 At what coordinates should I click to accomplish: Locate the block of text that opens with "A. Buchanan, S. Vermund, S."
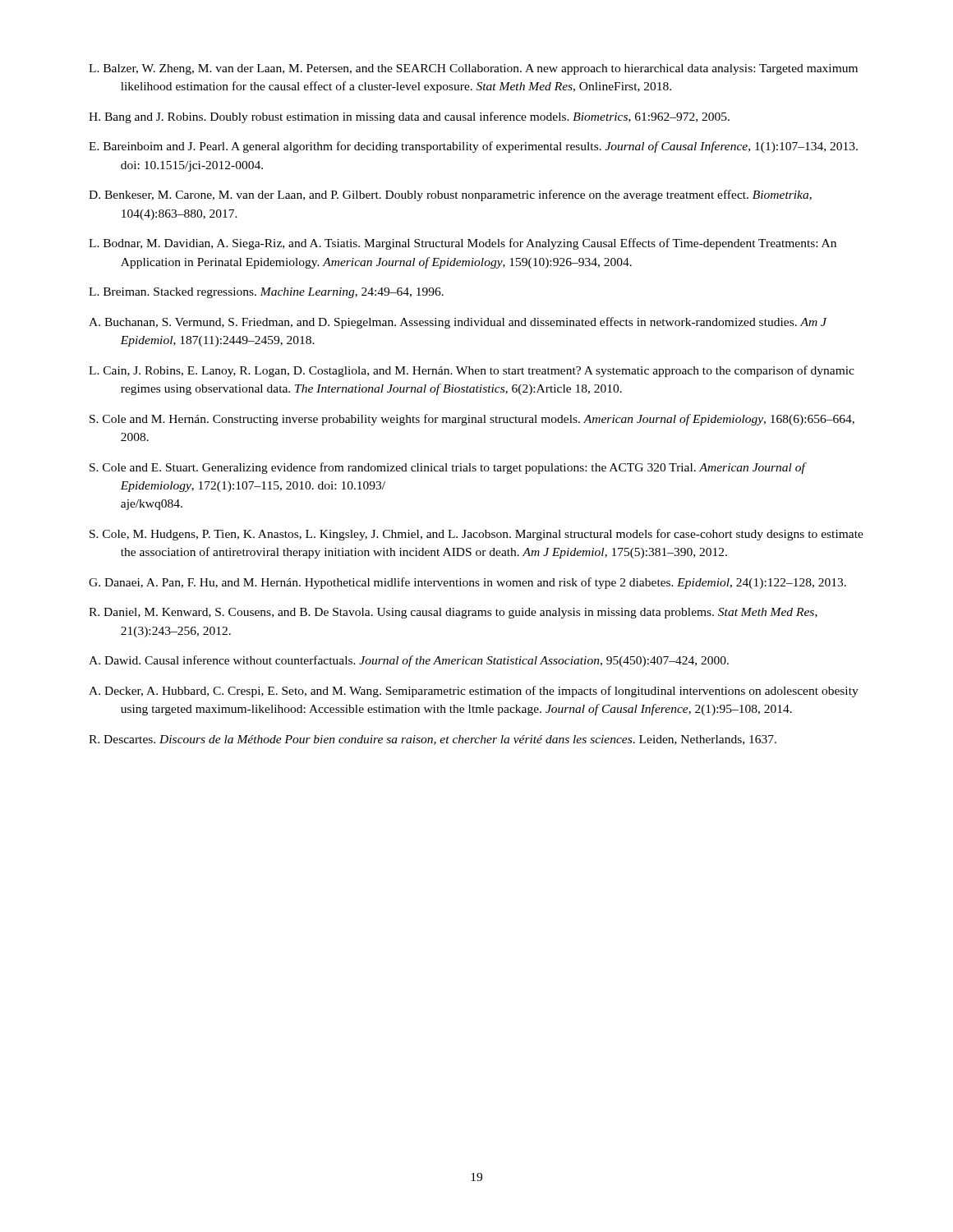click(x=458, y=330)
